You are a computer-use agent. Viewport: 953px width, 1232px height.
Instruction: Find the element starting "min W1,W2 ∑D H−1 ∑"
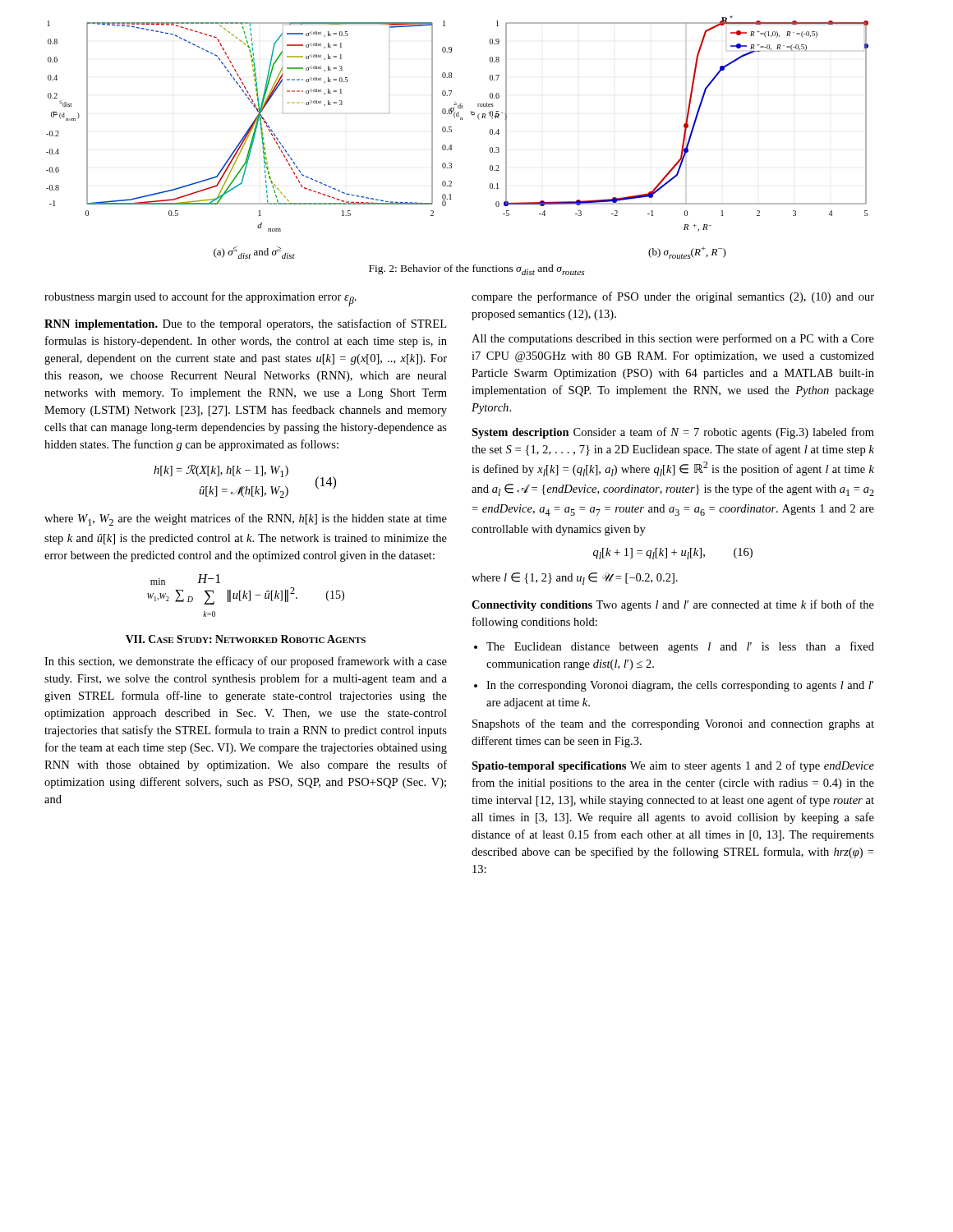click(x=246, y=596)
